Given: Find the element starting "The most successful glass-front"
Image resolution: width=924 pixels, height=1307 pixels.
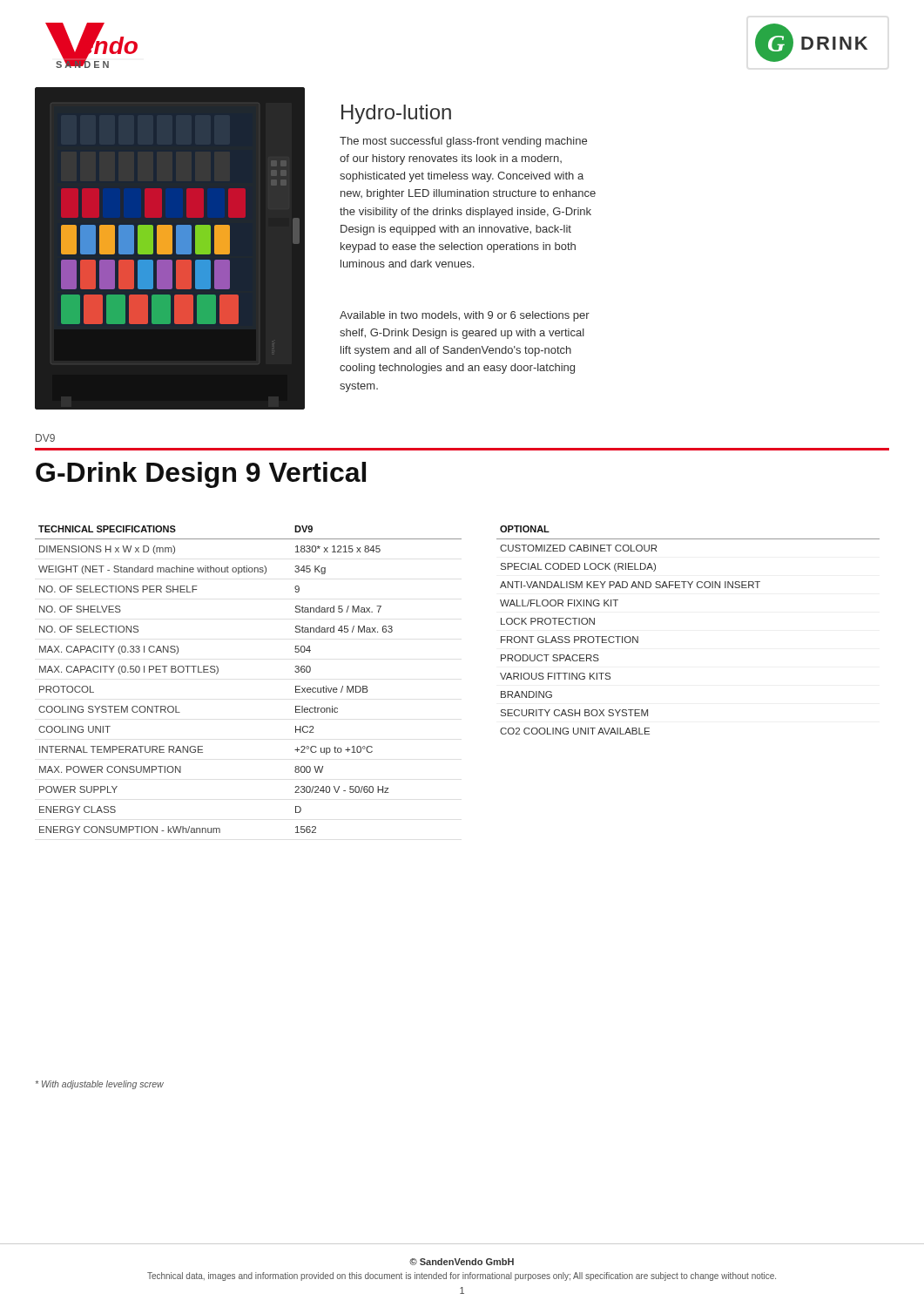Looking at the screenshot, I should (x=468, y=202).
